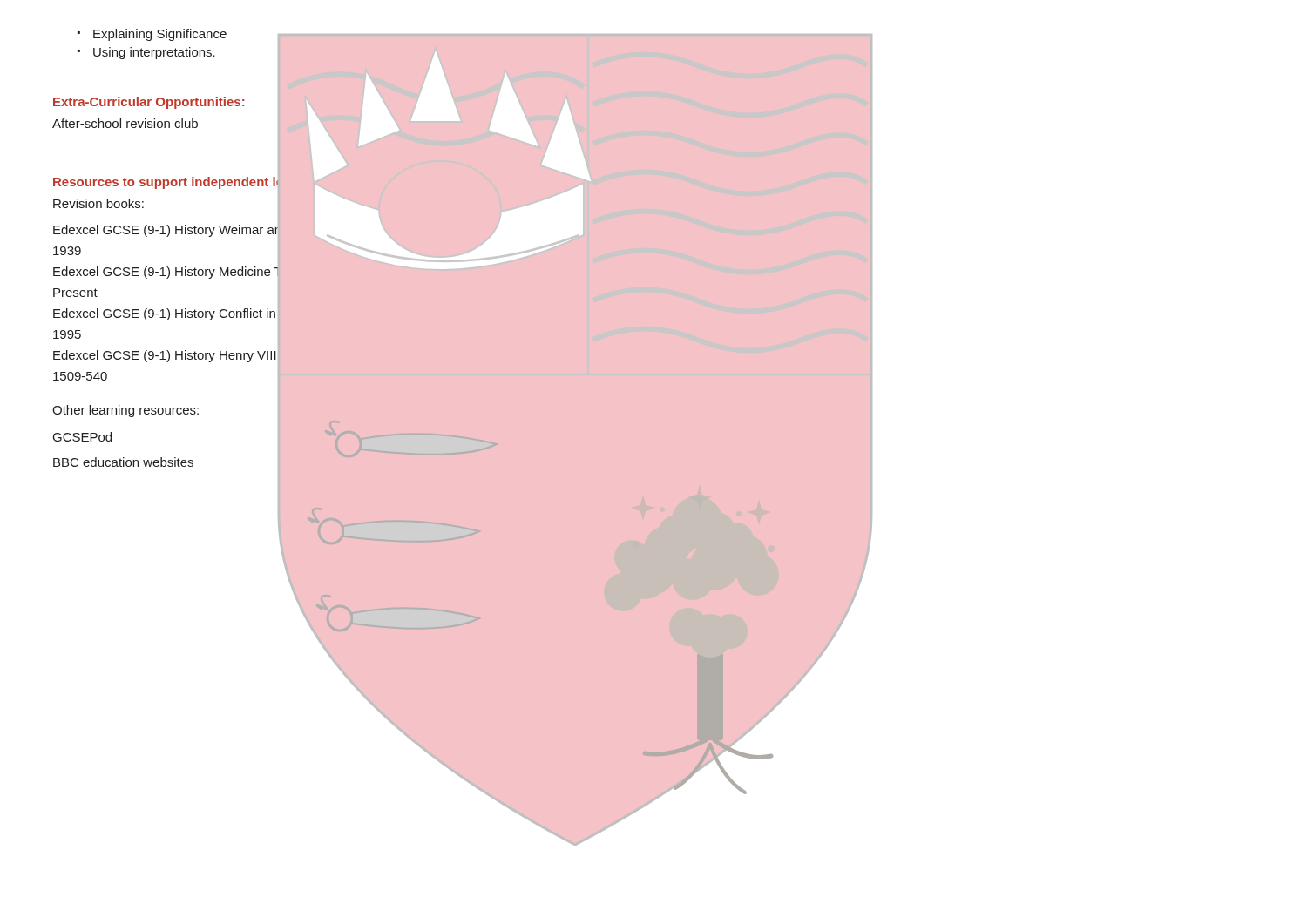Click where it says "Using interpretations."
1307x924 pixels.
click(154, 52)
